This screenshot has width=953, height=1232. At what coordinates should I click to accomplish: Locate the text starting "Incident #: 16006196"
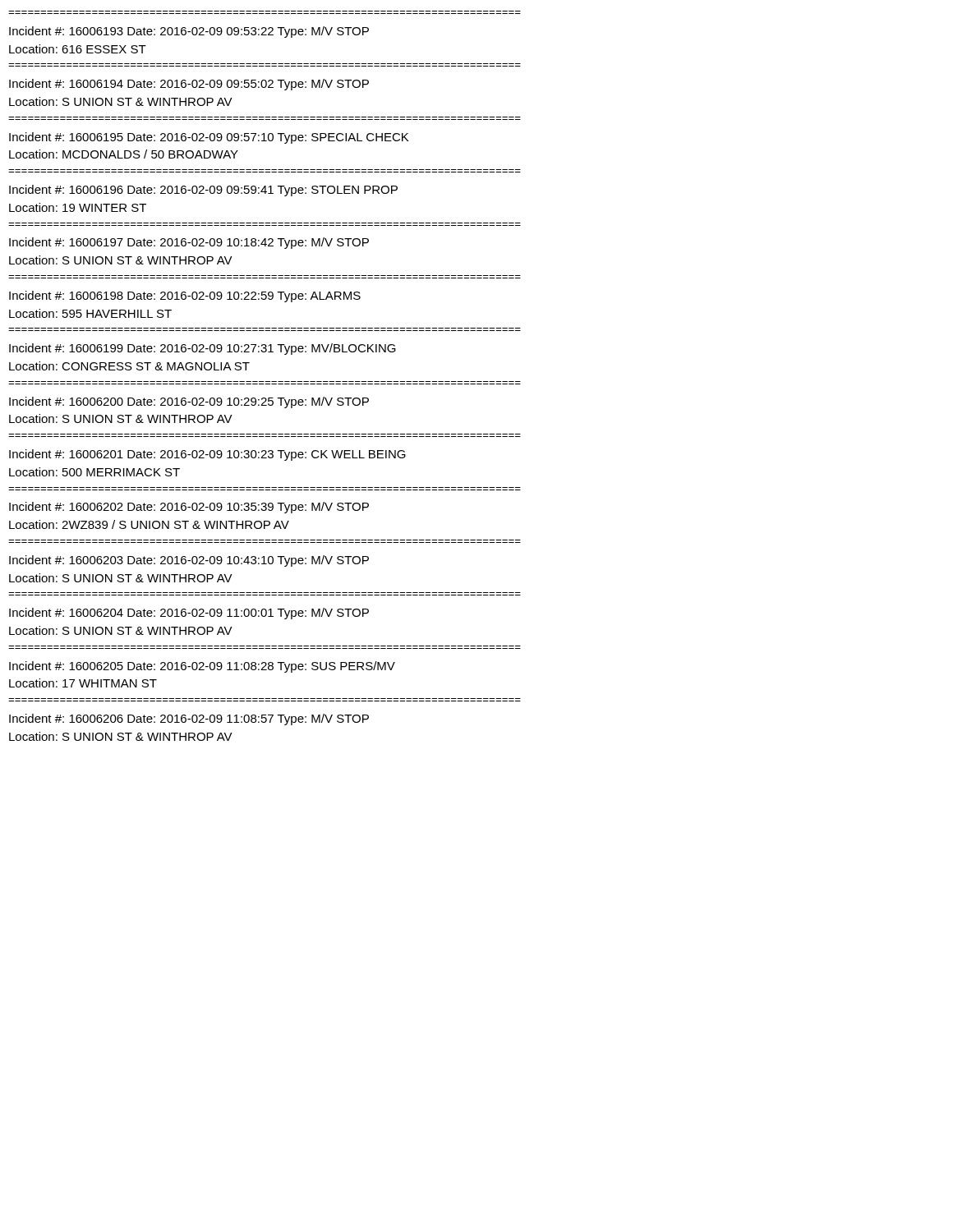pos(203,198)
